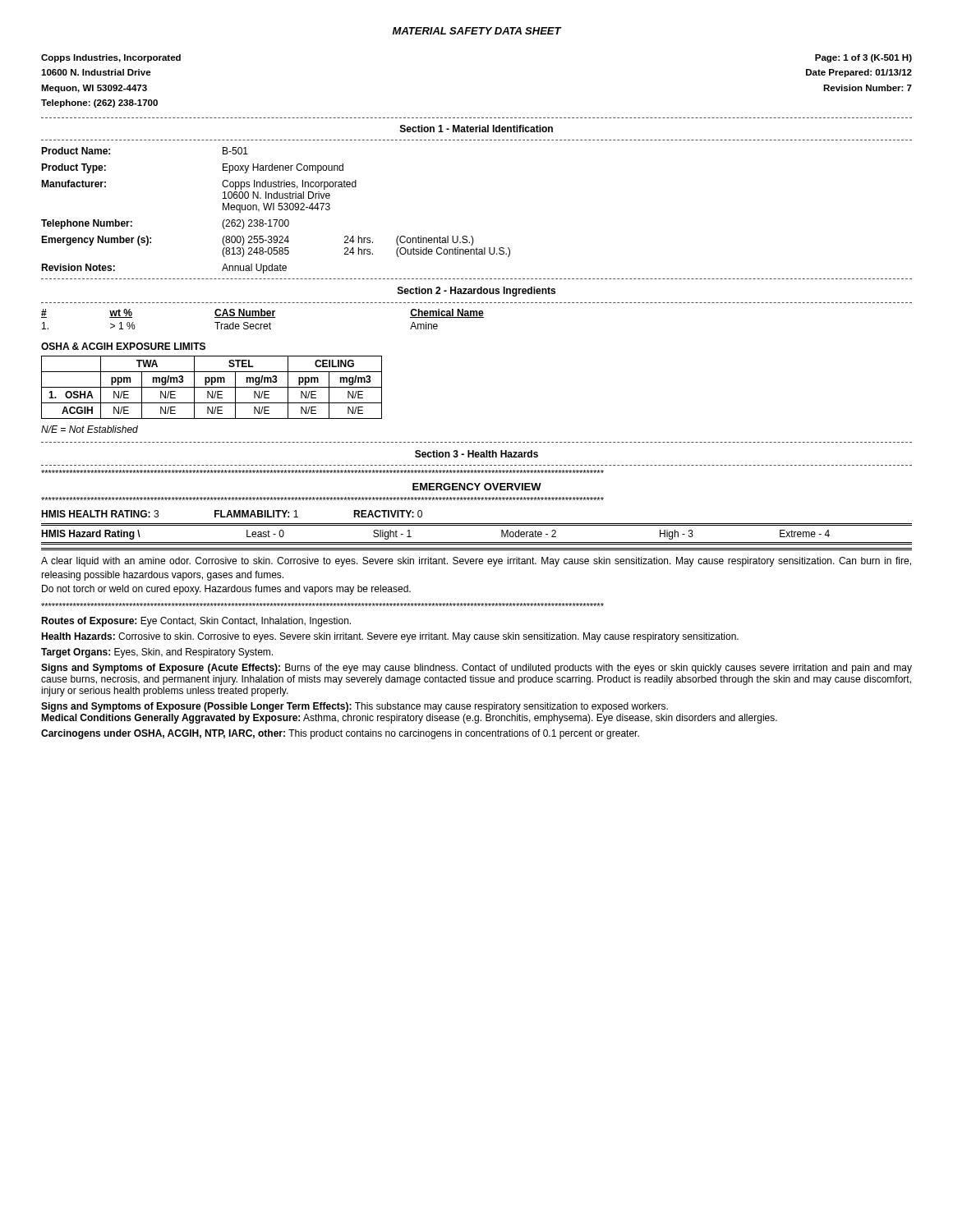Viewport: 953px width, 1232px height.
Task: Navigate to the passage starting "Routes of Exposure: Eye"
Action: (196, 621)
